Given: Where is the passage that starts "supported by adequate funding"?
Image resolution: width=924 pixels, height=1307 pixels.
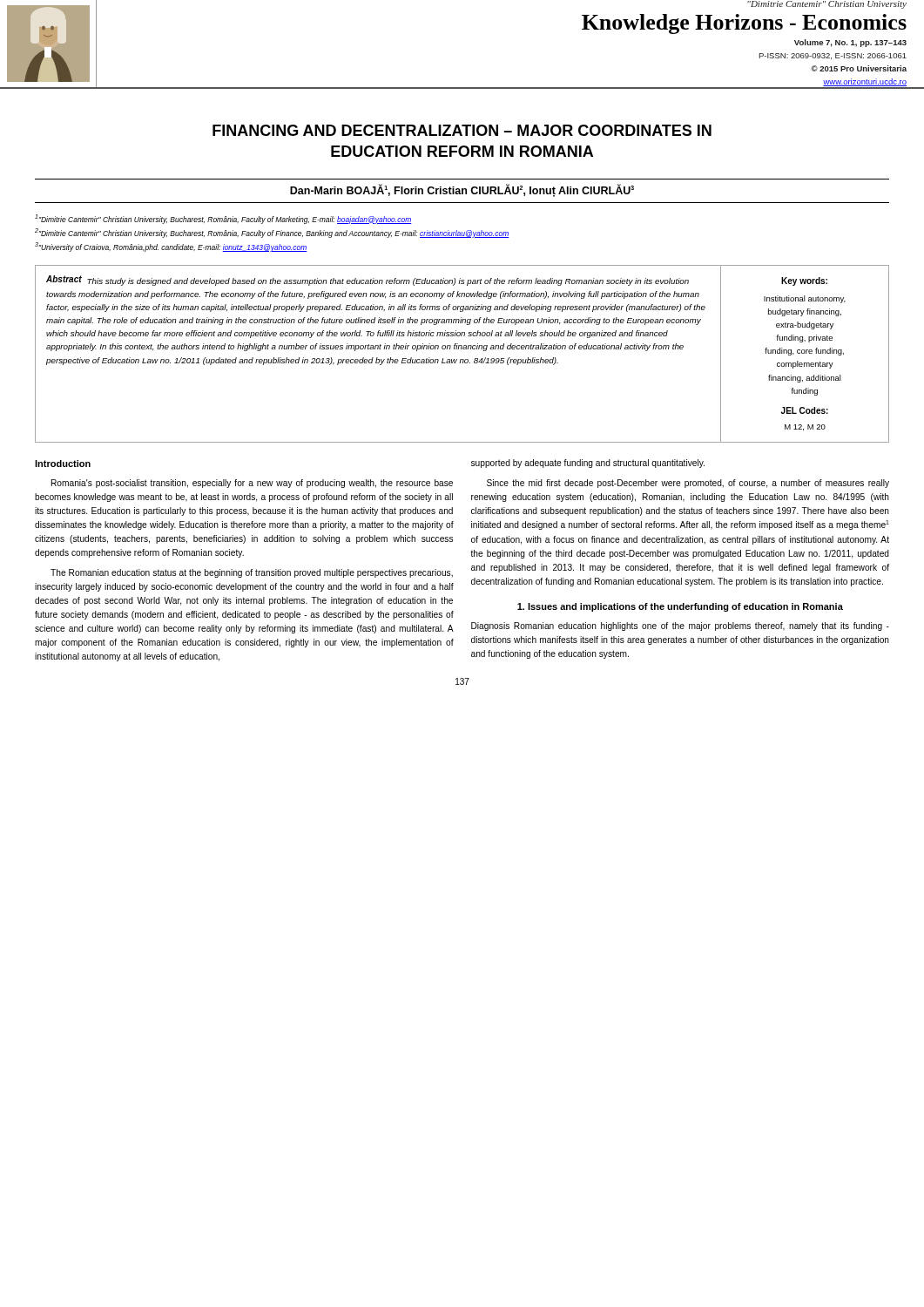Looking at the screenshot, I should coord(680,559).
